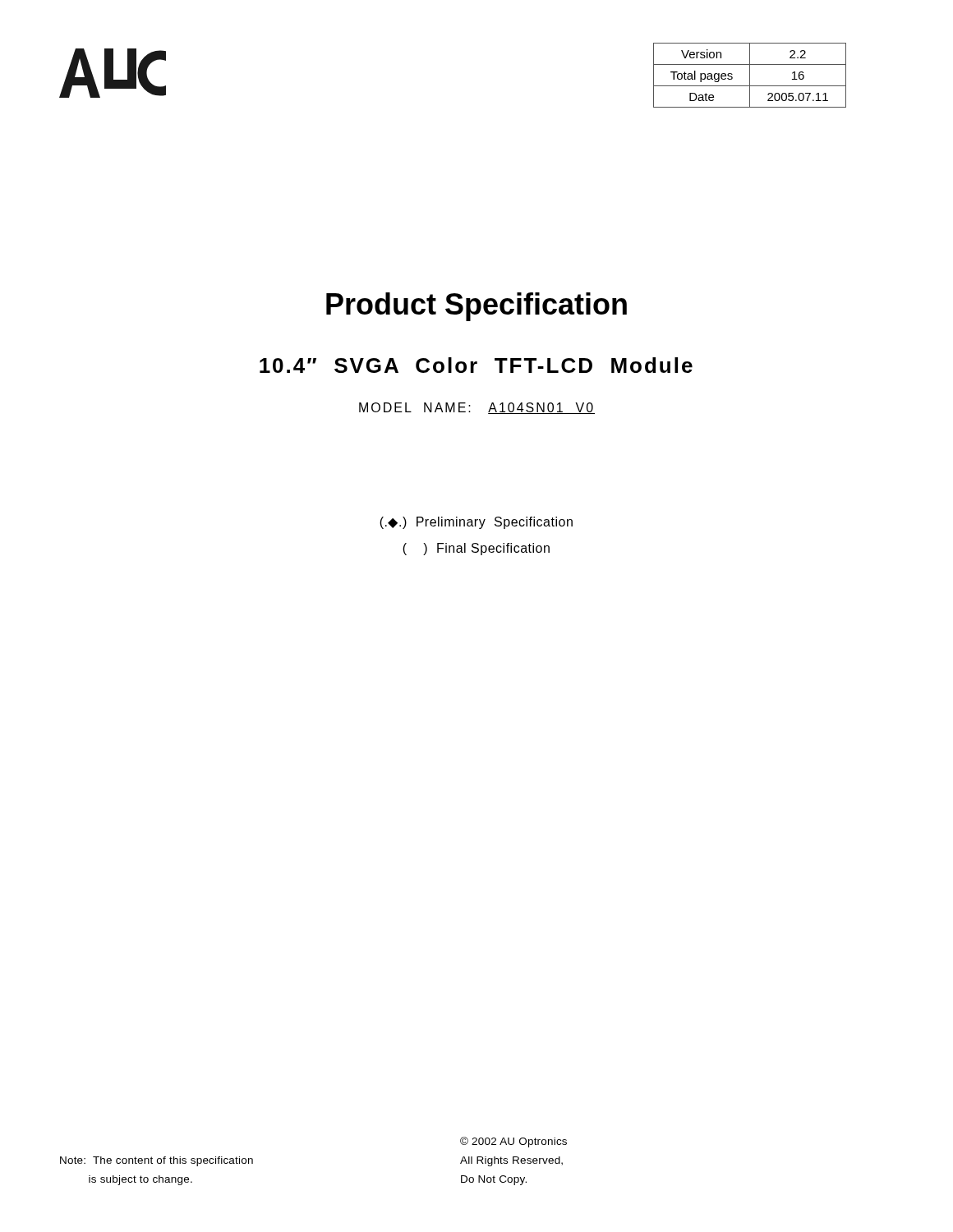
Task: Click on the region starting "MODEL NAME: A104SN01"
Action: (476, 408)
